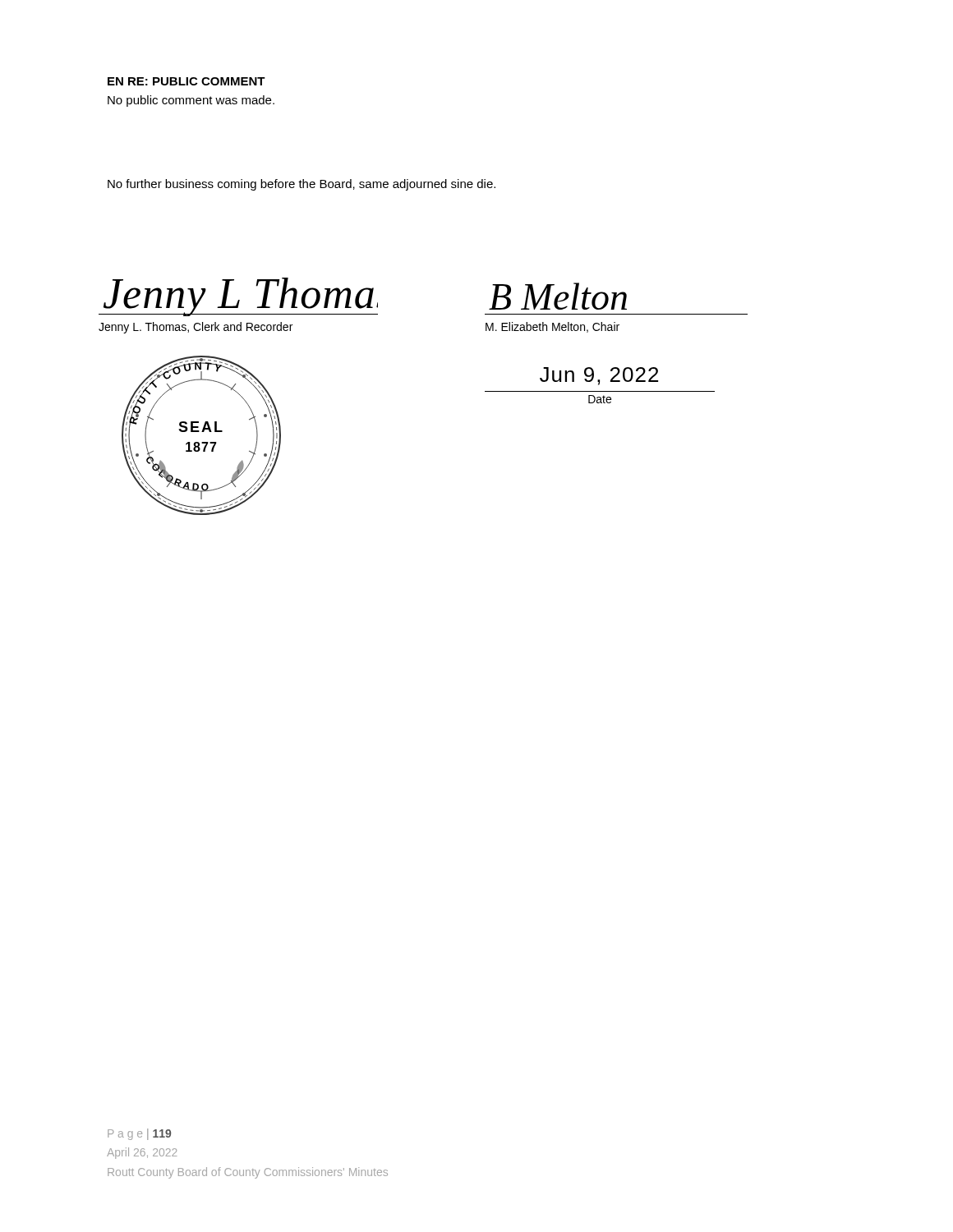Where does it say "EN RE: PUBLIC COMMENT"?
The height and width of the screenshot is (1232, 953).
coord(186,81)
